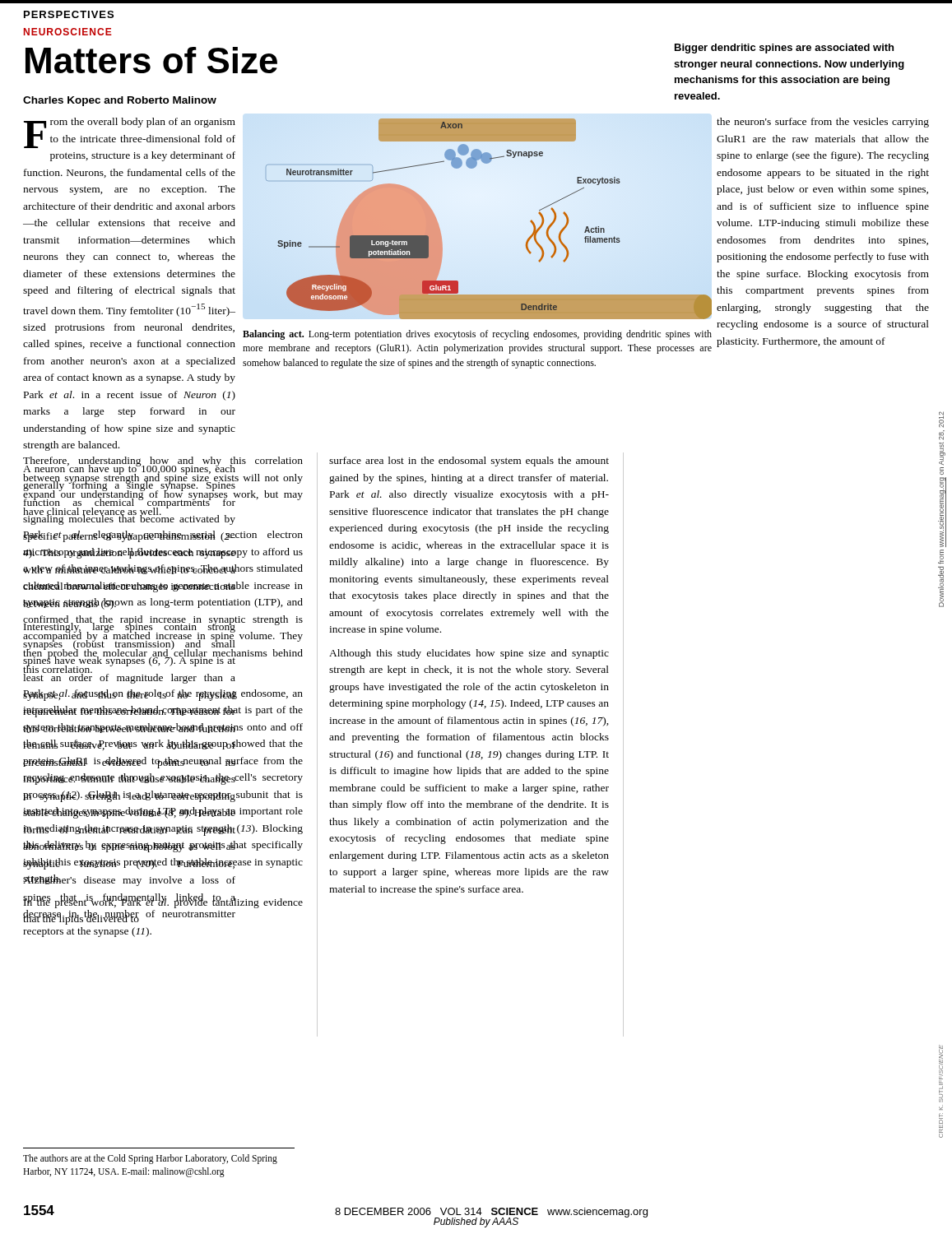Click the passage that begins "Charles Kopec and Roberto"

pos(120,100)
